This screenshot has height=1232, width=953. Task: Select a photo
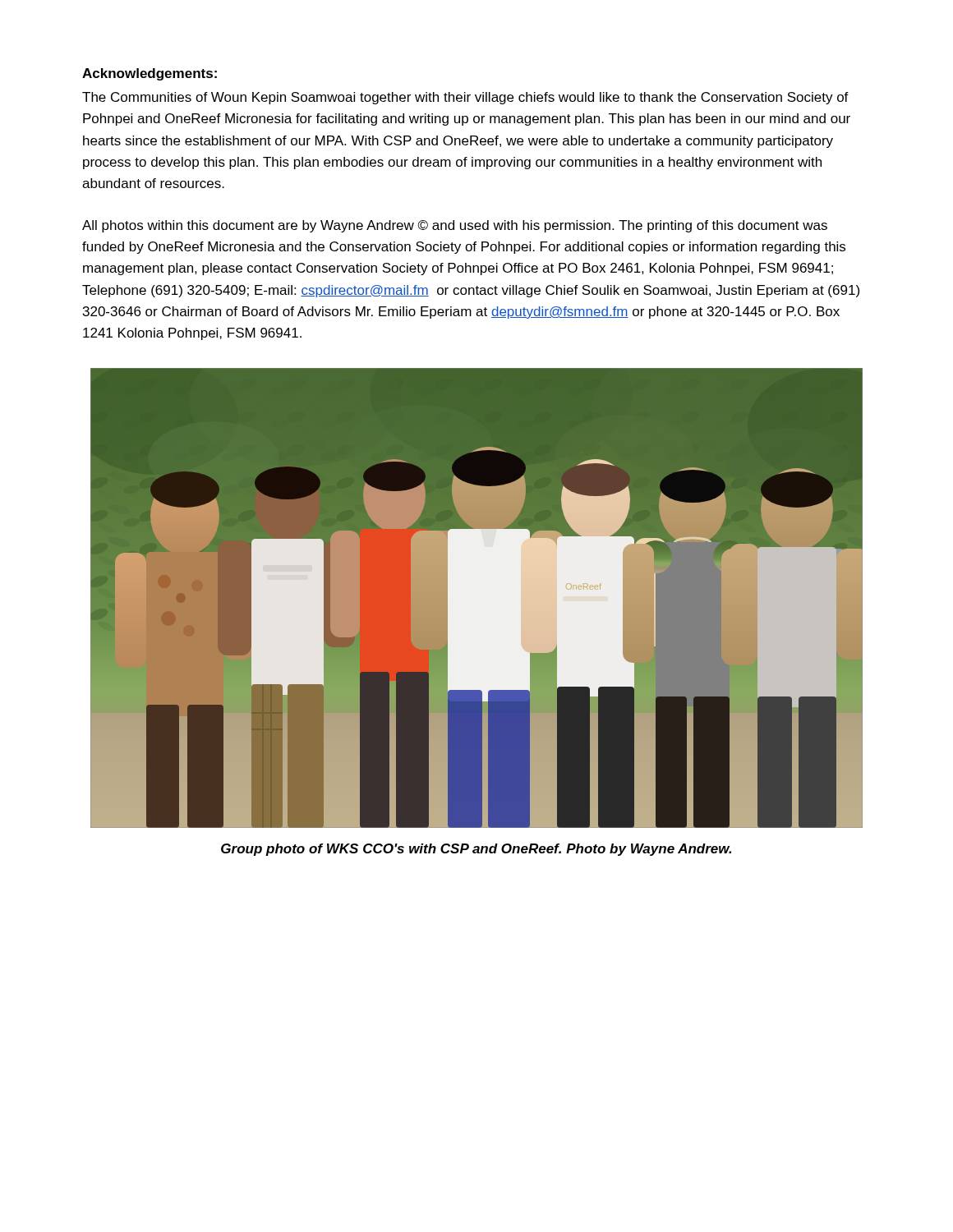tap(476, 598)
